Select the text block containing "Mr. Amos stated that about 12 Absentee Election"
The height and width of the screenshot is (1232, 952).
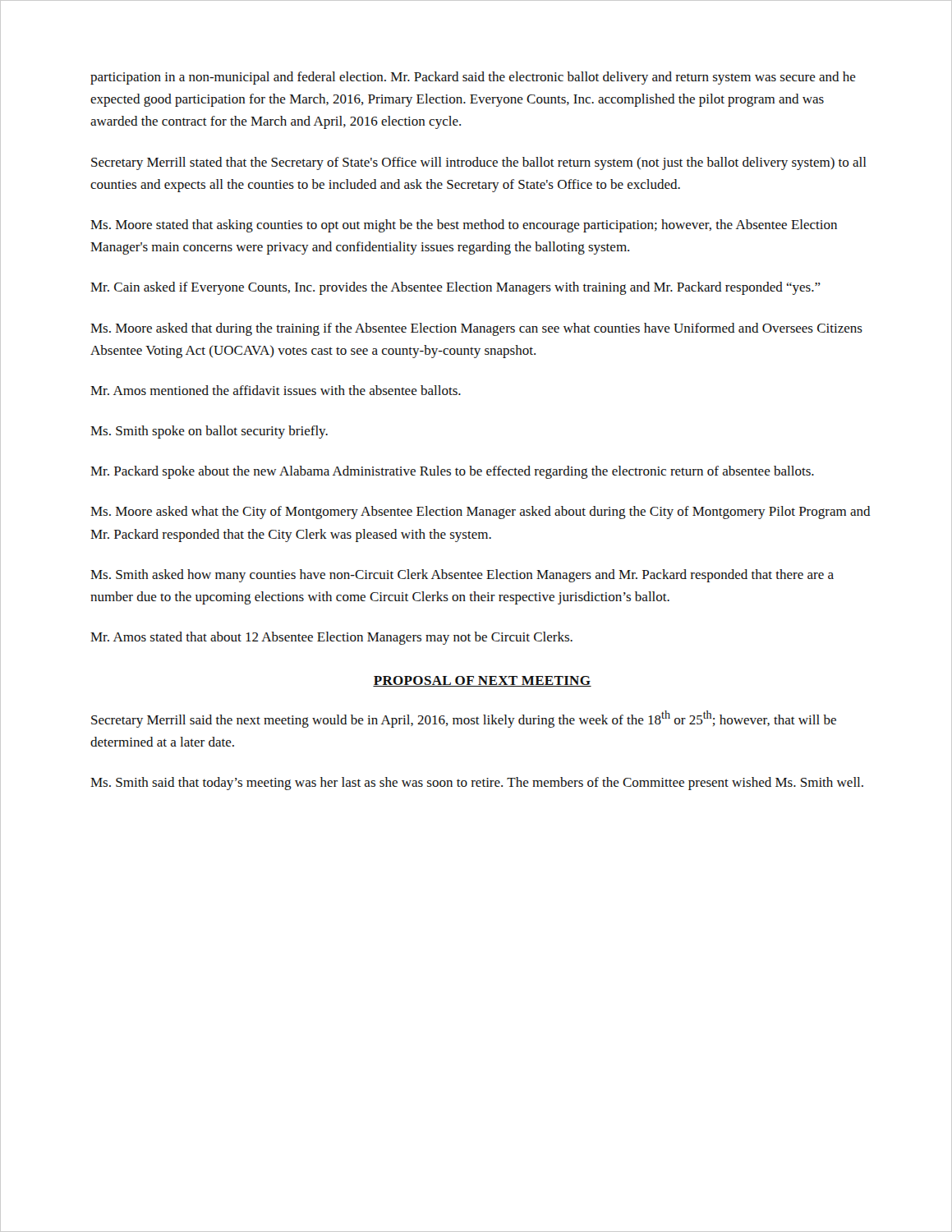(x=332, y=637)
